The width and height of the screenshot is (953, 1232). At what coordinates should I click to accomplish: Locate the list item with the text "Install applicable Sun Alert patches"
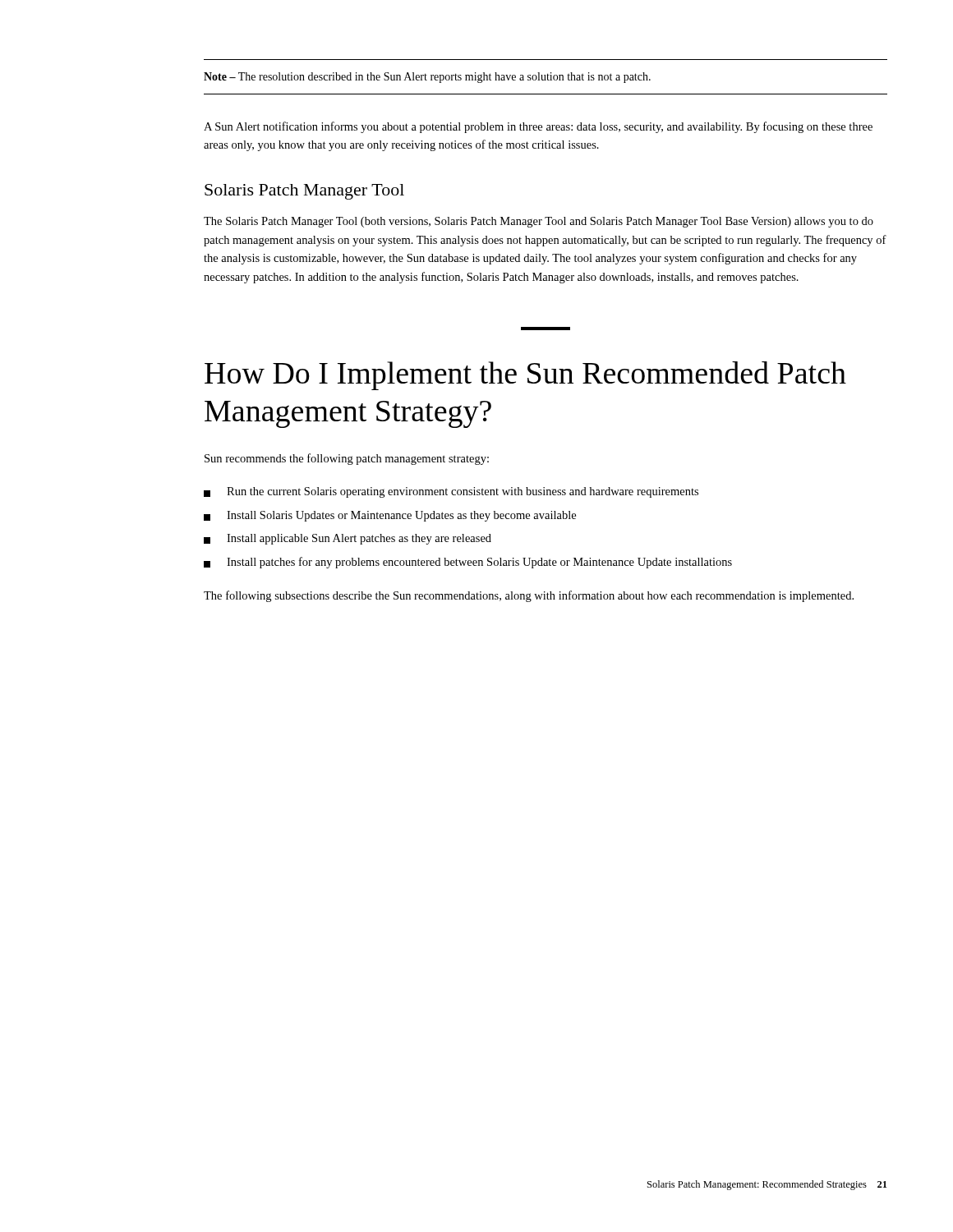348,539
